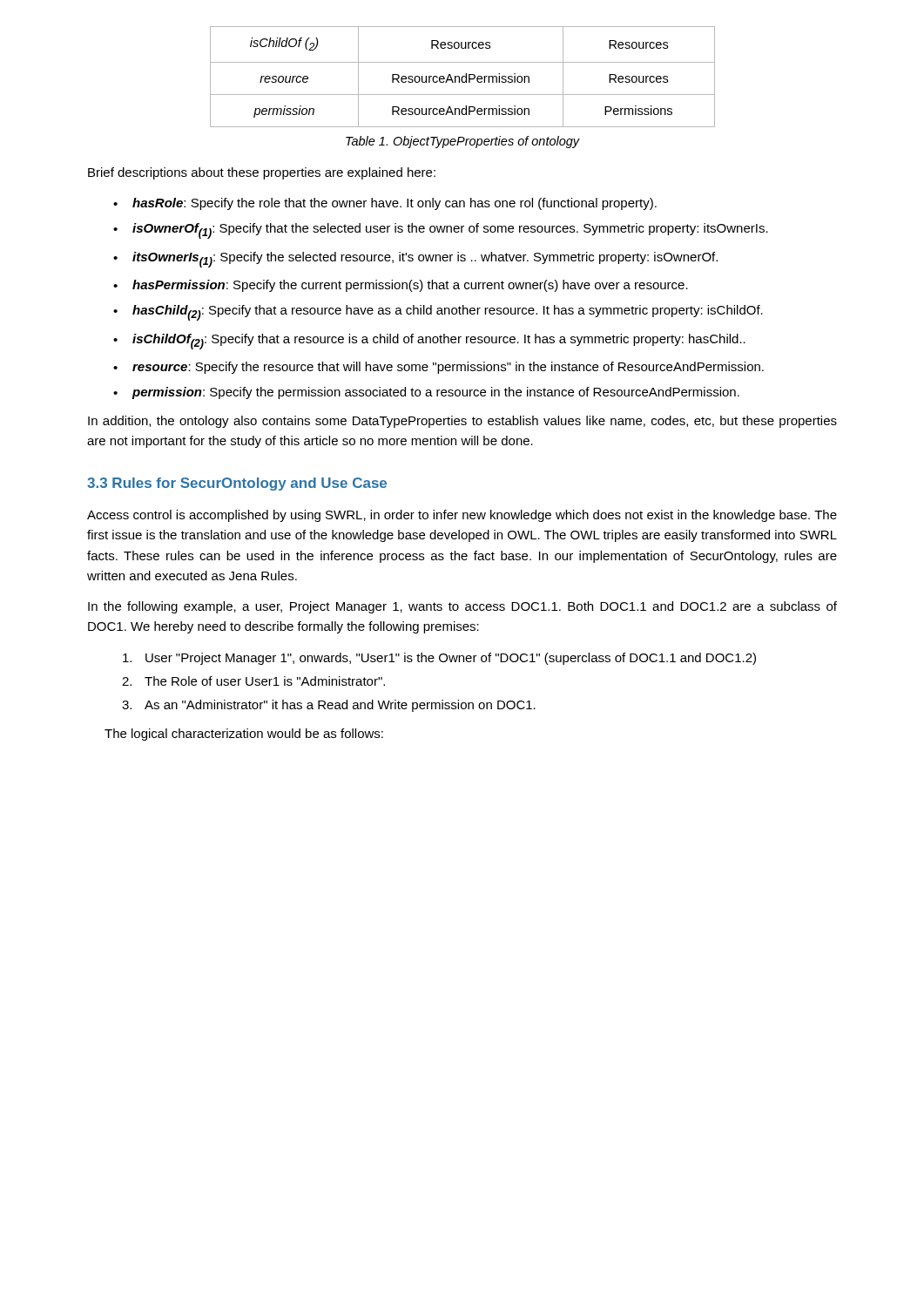Find the element starting "• resource: Specify the resource that will have"
Viewport: 924px width, 1307px height.
[475, 367]
